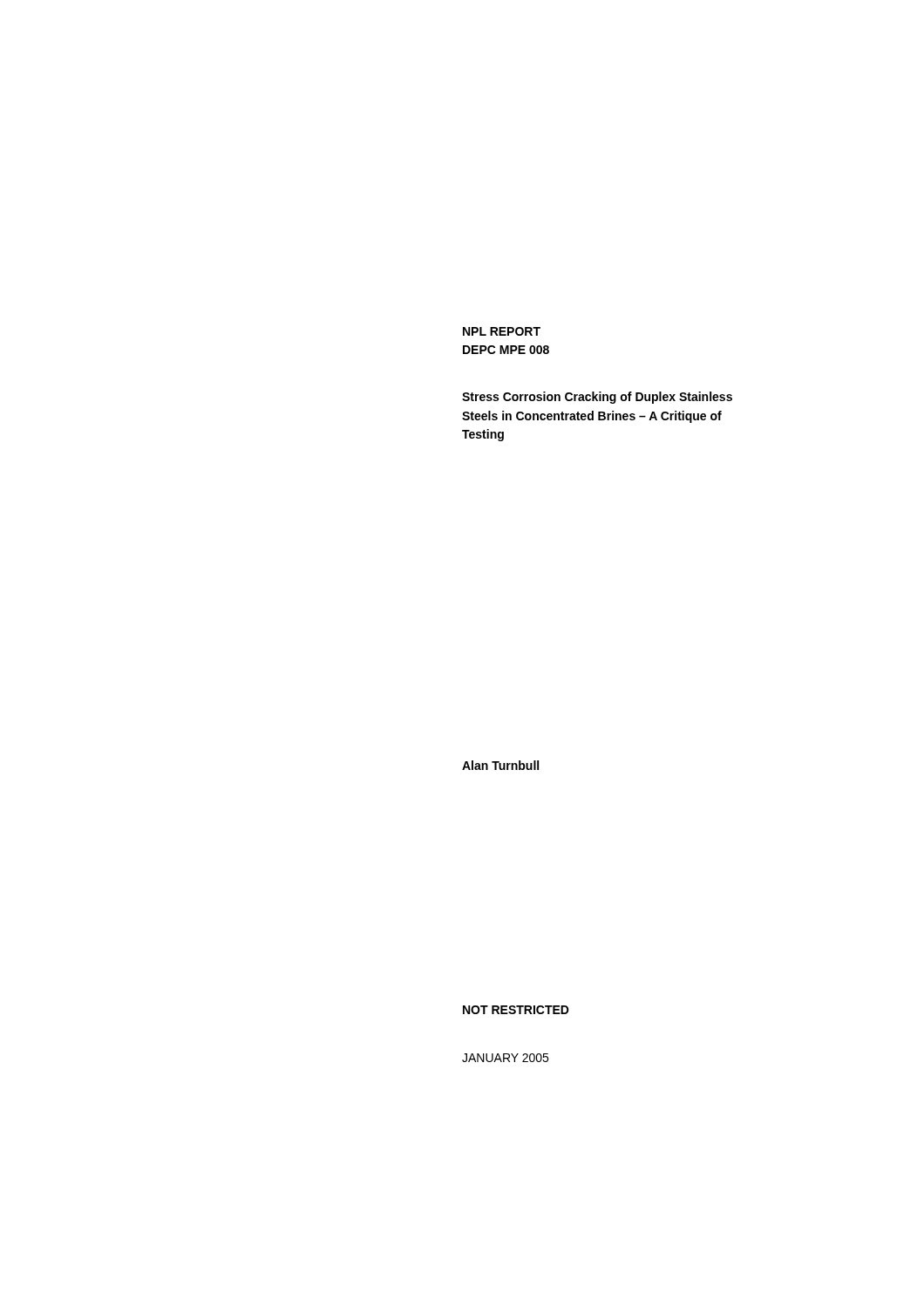Click on the text starting "Stress Corrosion Cracking of Duplex Stainless Steels in"
Screen dimensions: 1308x924
tap(597, 416)
